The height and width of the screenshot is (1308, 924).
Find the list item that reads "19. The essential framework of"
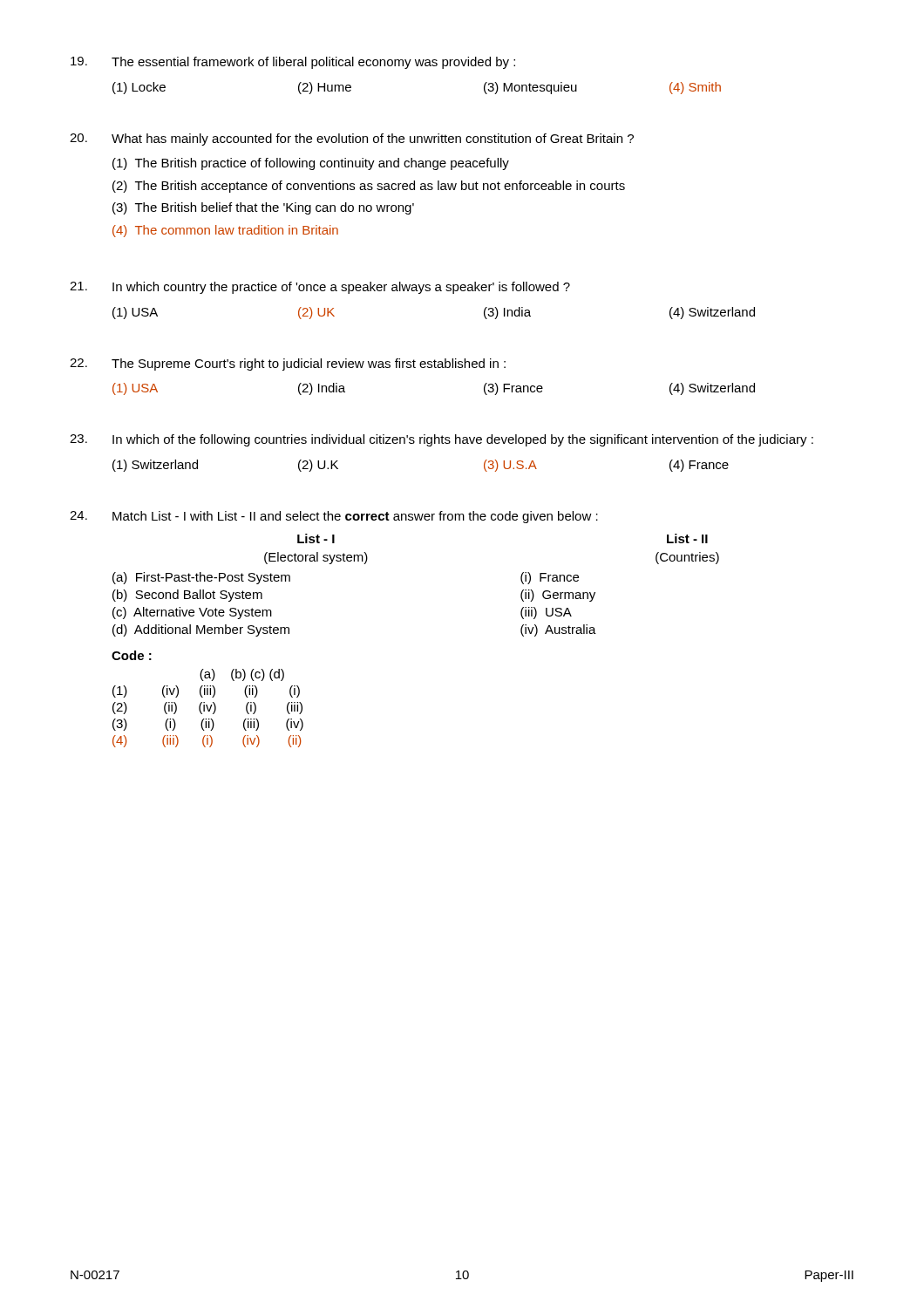[x=462, y=73]
